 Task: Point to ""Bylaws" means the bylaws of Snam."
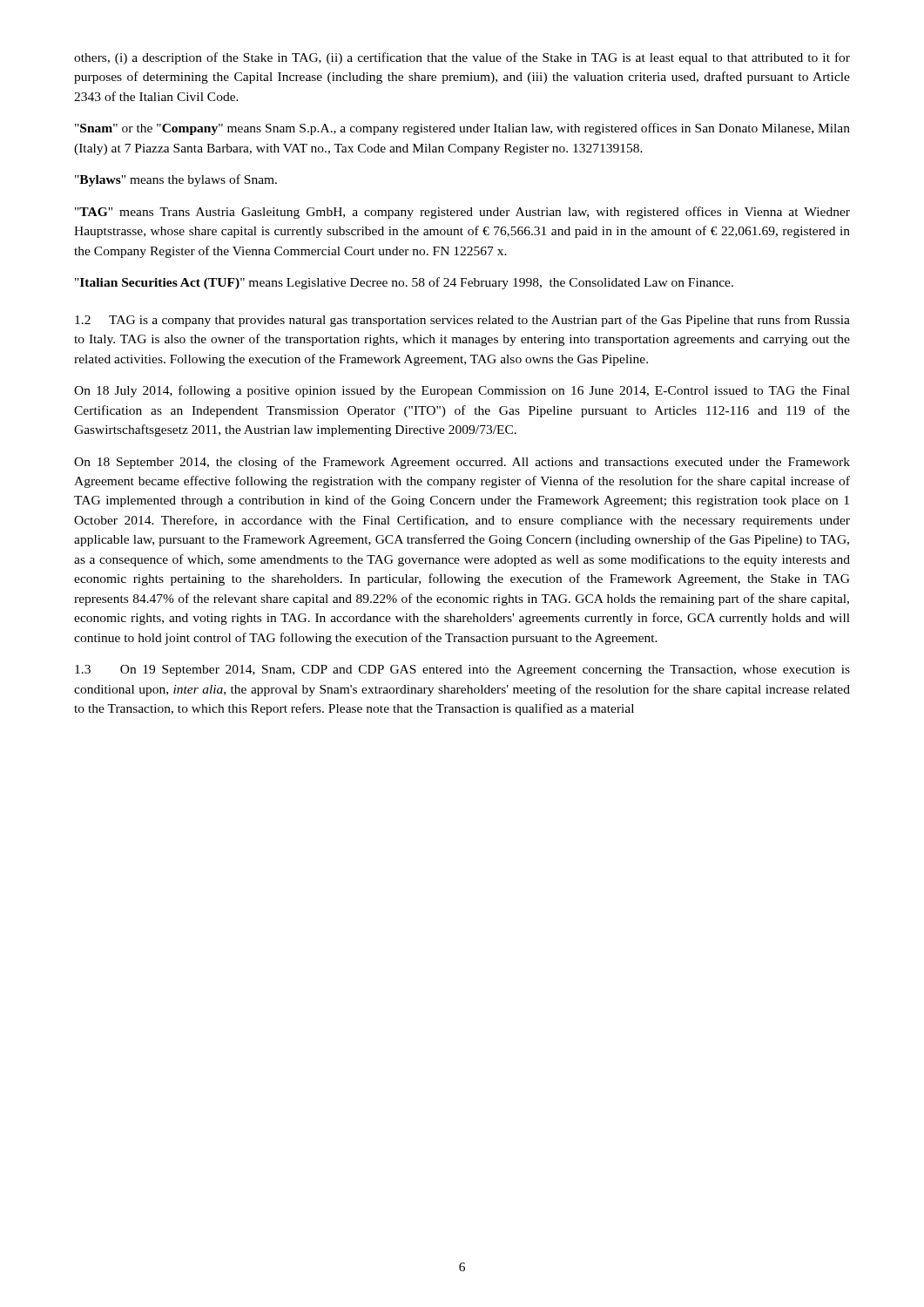(176, 179)
